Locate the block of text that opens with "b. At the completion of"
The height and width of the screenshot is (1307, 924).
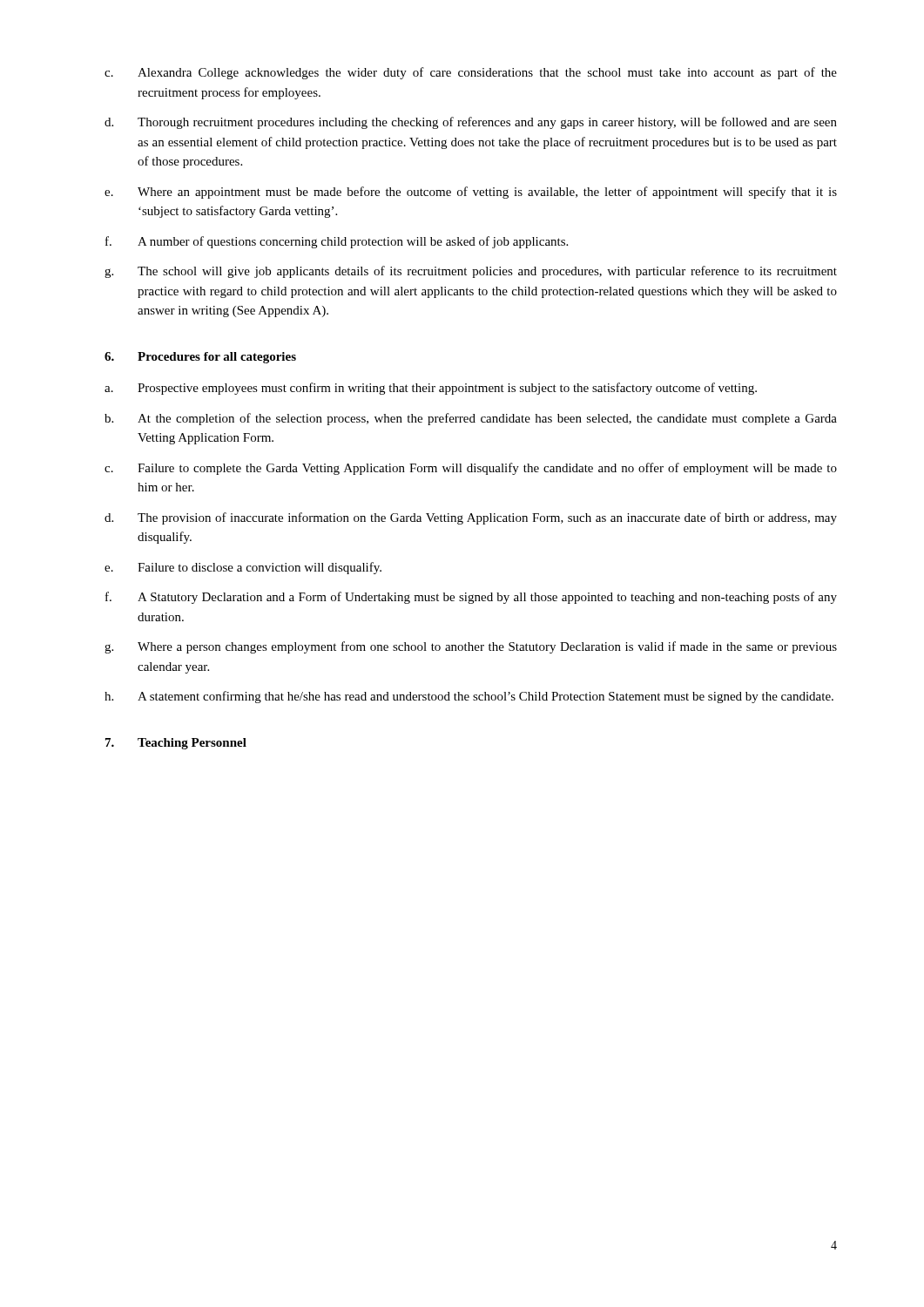click(471, 428)
